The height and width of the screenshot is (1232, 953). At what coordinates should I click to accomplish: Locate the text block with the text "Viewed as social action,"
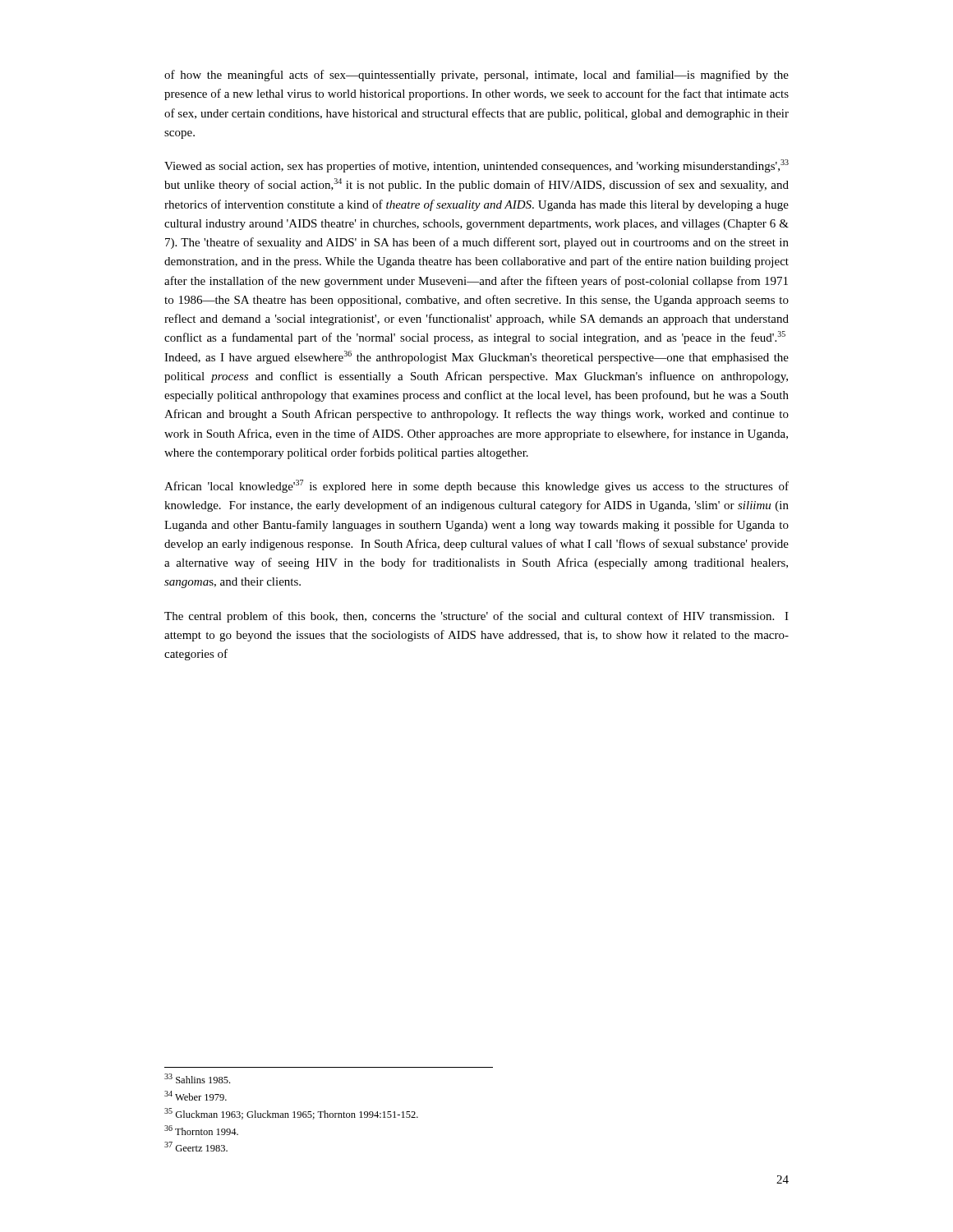[x=476, y=308]
